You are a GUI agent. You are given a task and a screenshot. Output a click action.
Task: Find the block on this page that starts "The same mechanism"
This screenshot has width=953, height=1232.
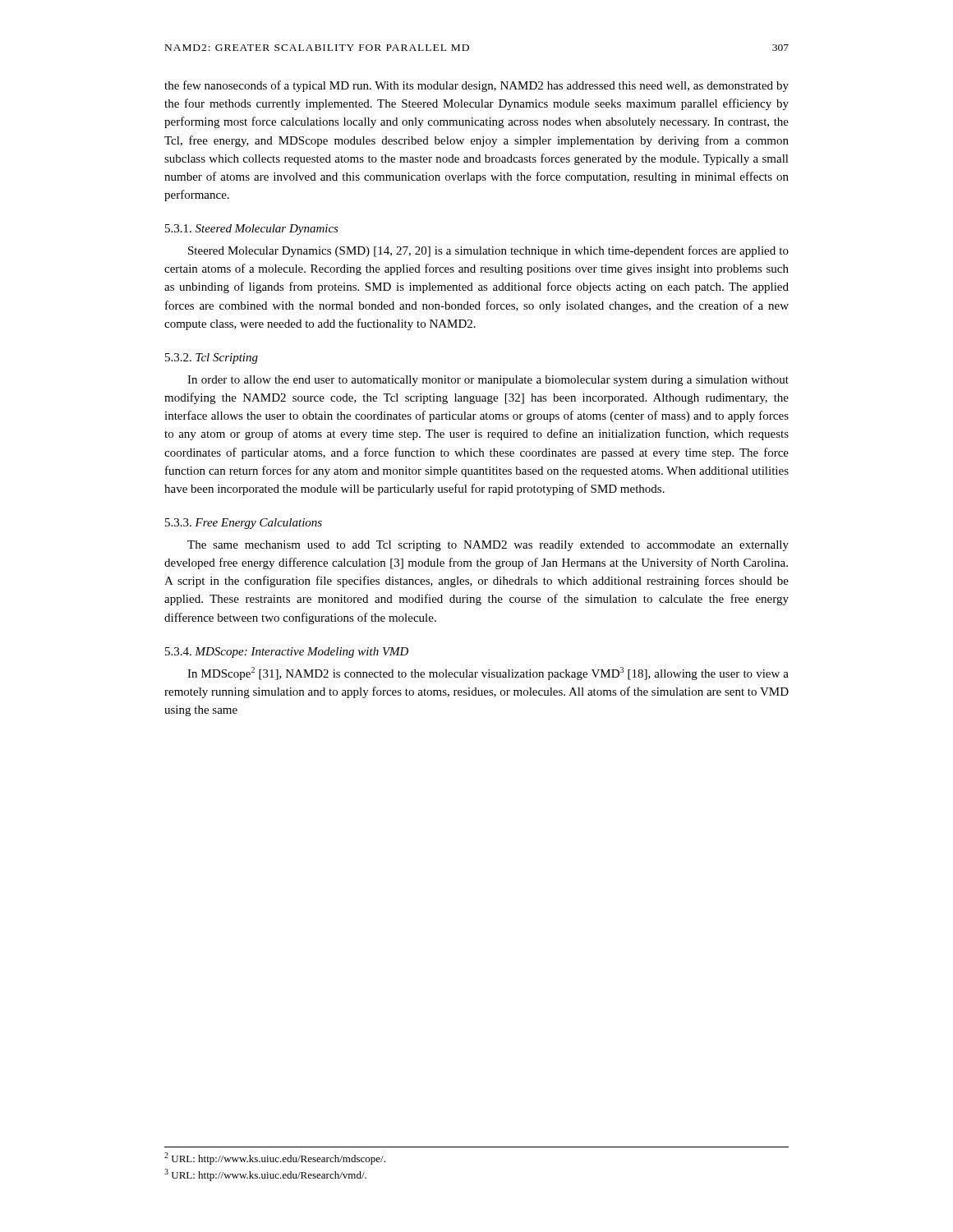coord(476,581)
